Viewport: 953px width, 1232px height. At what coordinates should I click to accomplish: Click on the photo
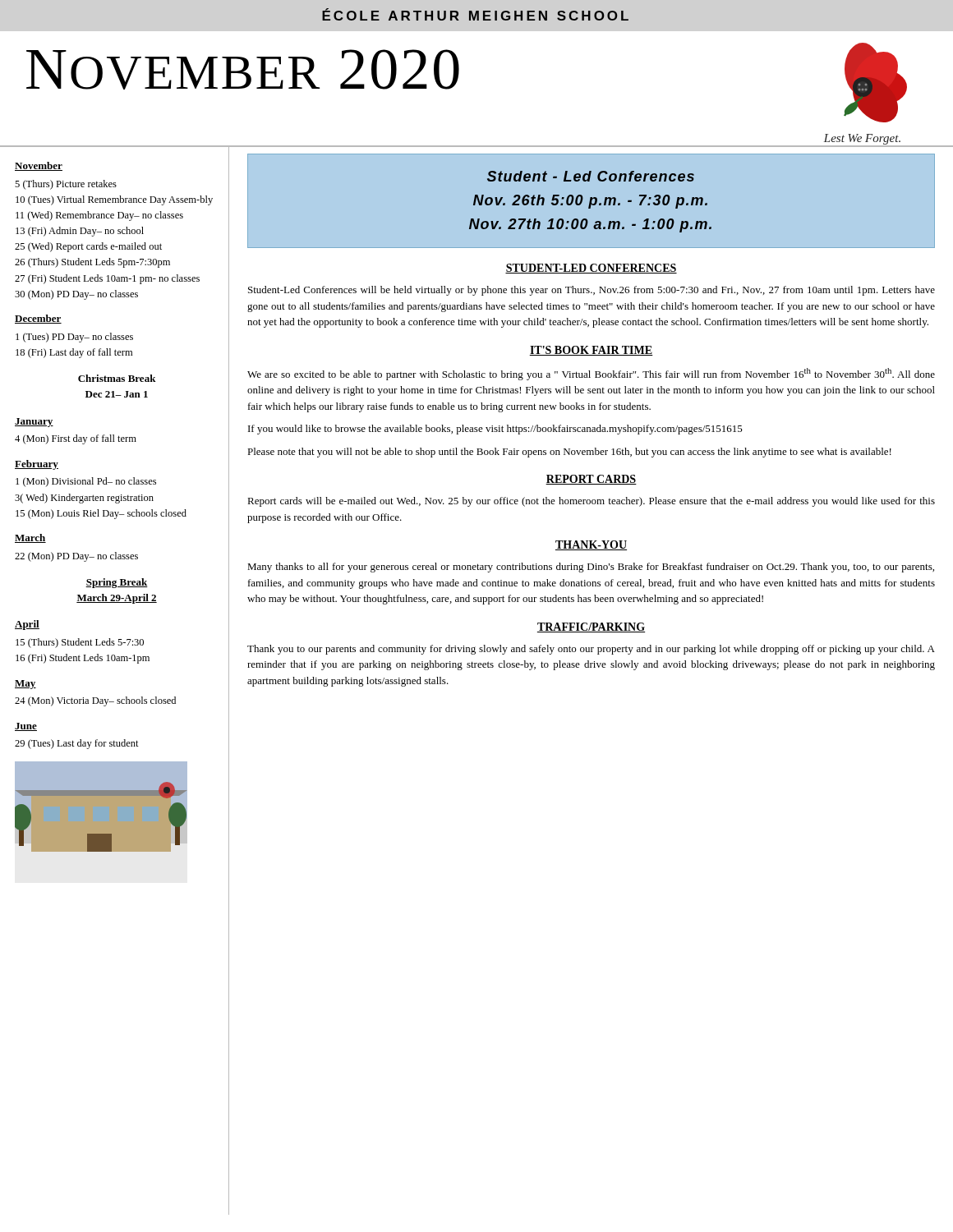tap(101, 822)
